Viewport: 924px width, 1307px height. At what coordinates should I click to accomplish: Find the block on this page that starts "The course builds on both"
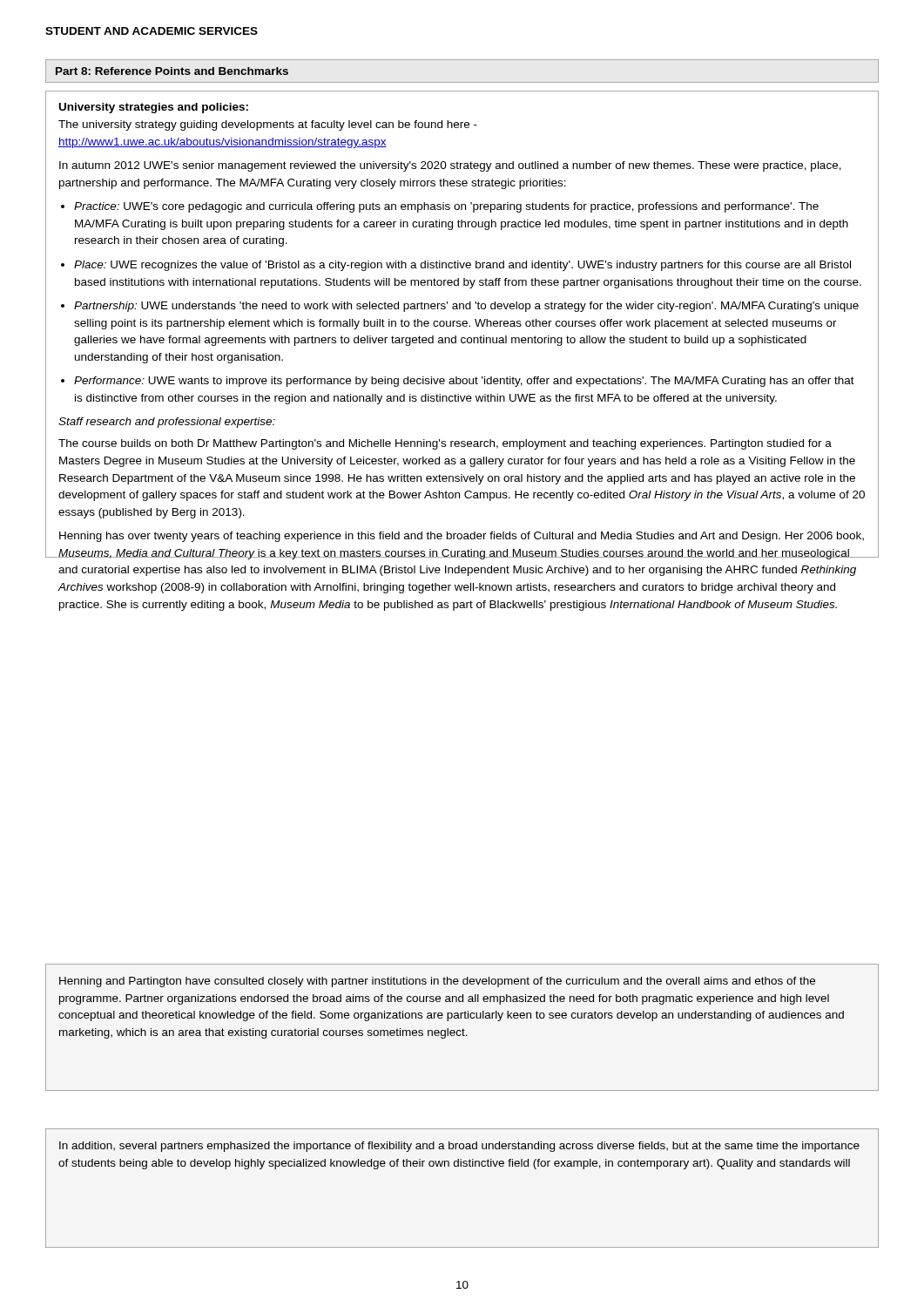[462, 478]
